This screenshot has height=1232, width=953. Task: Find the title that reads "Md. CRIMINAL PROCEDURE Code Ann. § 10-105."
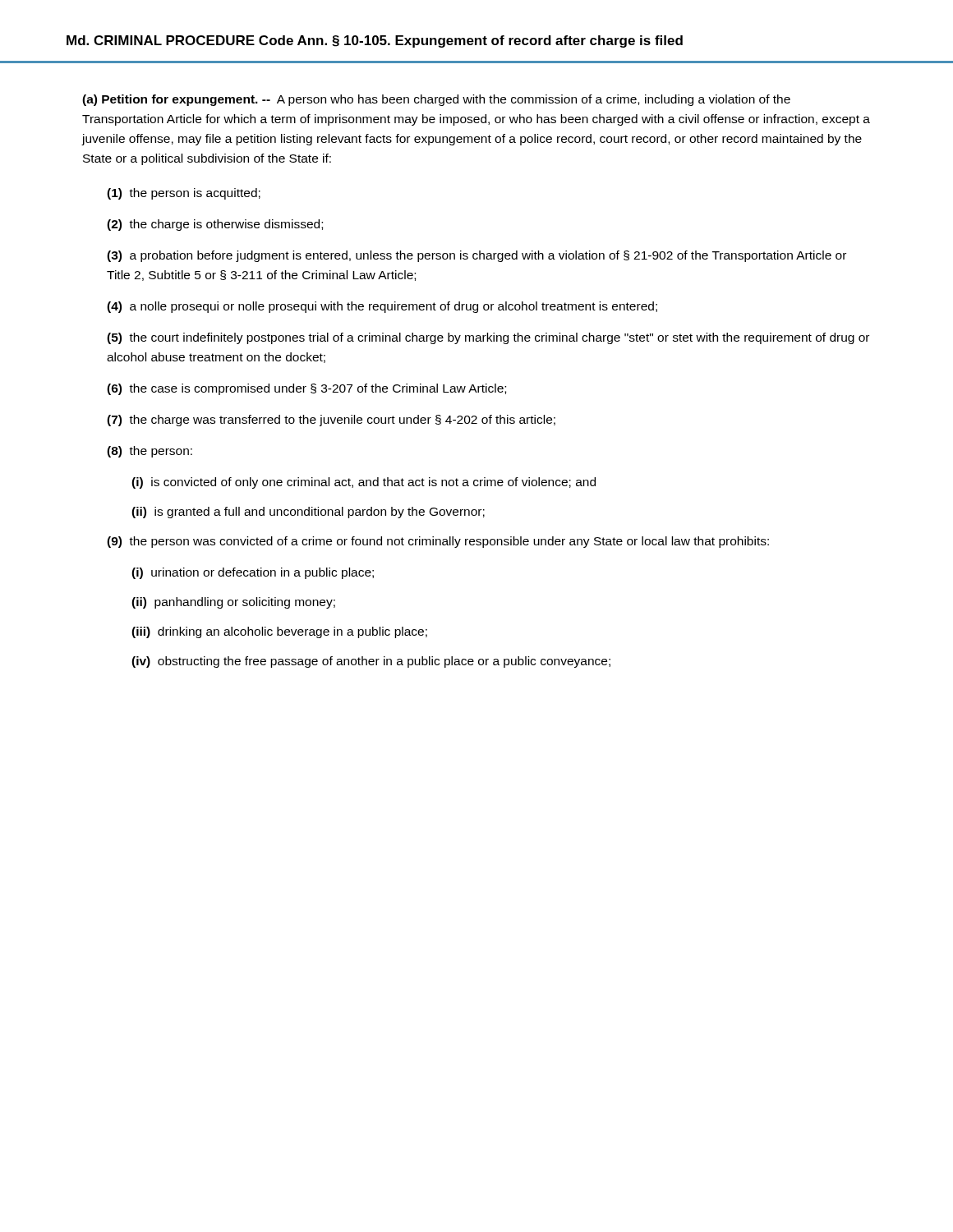[x=476, y=41]
